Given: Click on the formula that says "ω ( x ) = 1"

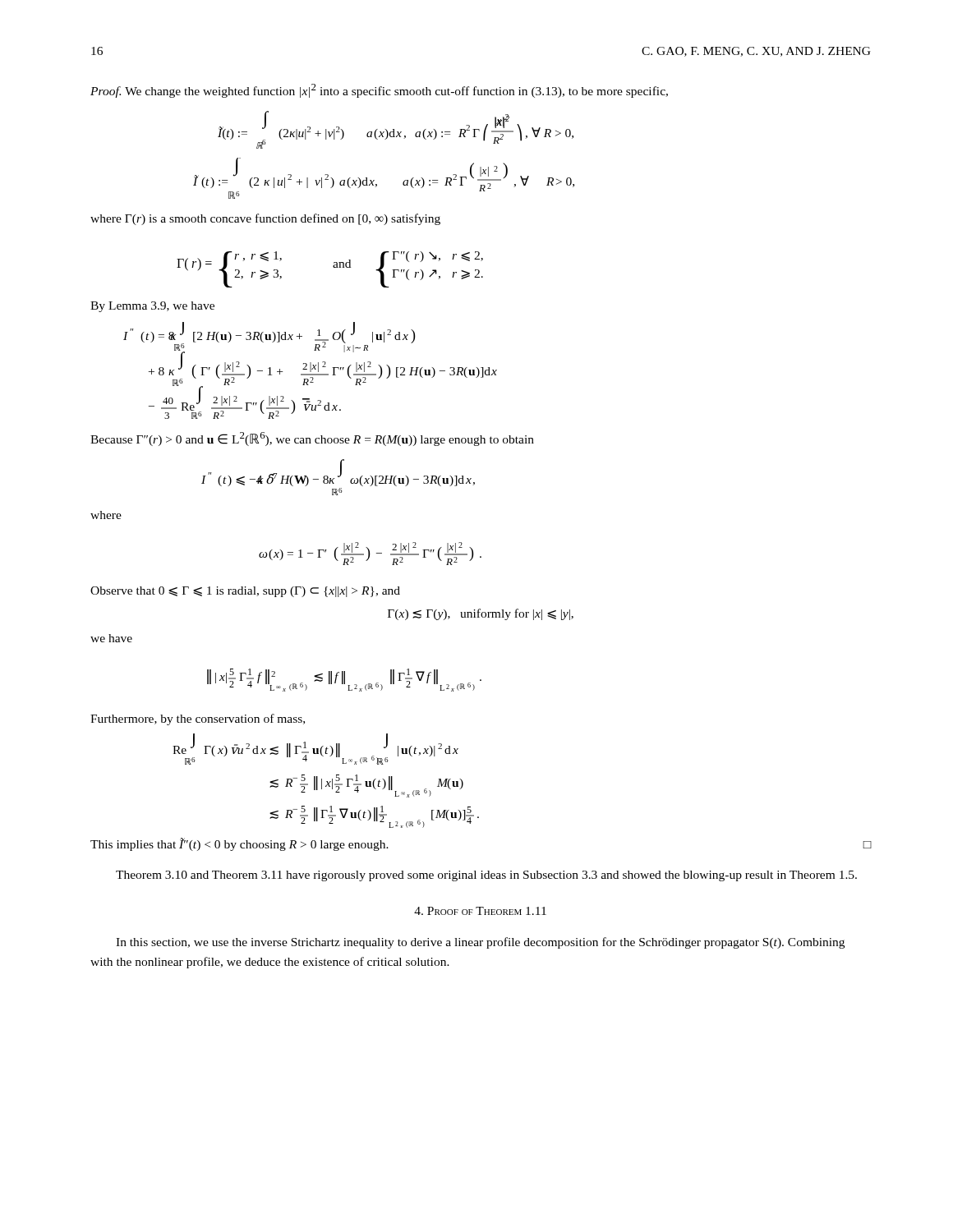Looking at the screenshot, I should pyautogui.click(x=481, y=552).
